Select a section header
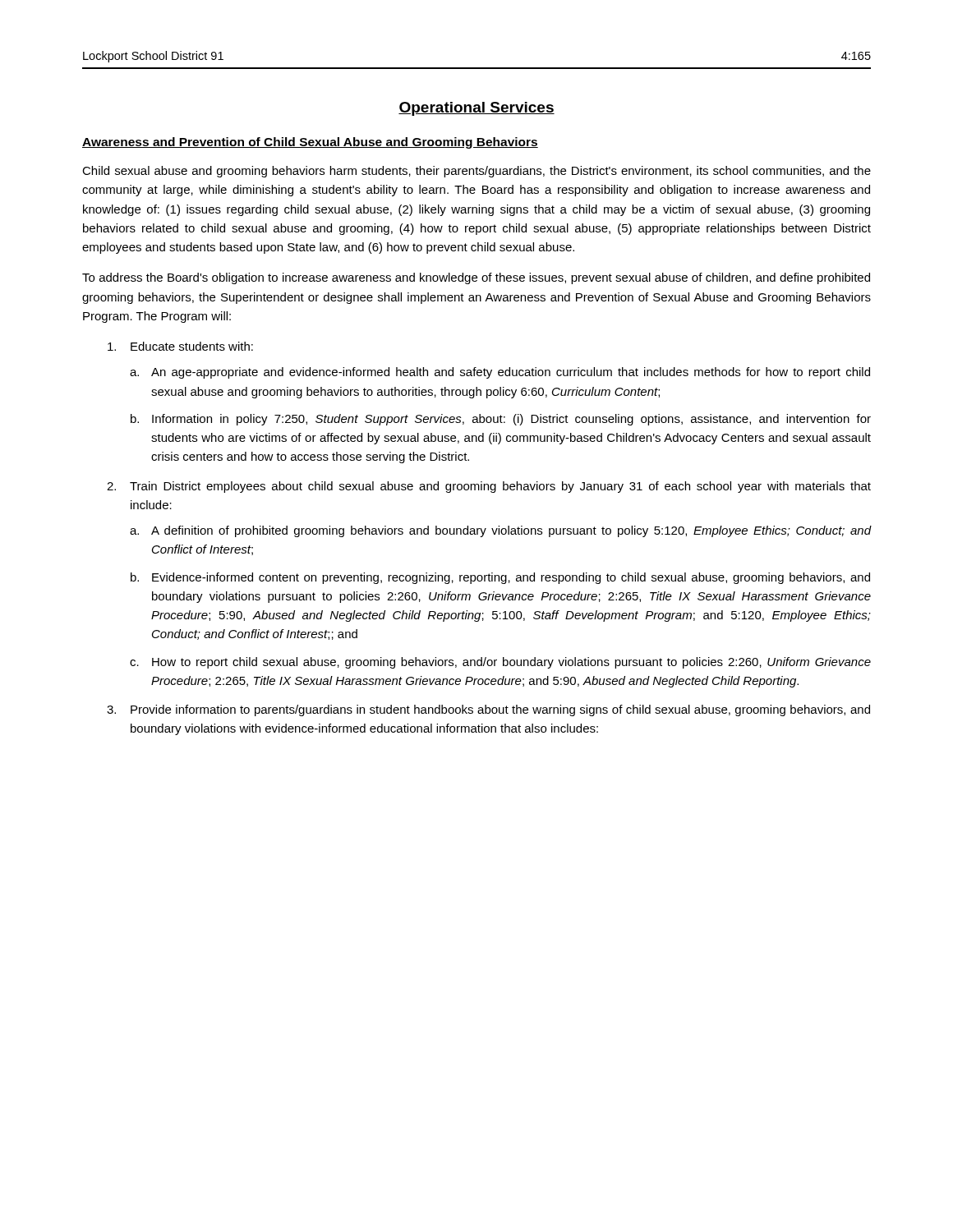953x1232 pixels. coord(476,142)
